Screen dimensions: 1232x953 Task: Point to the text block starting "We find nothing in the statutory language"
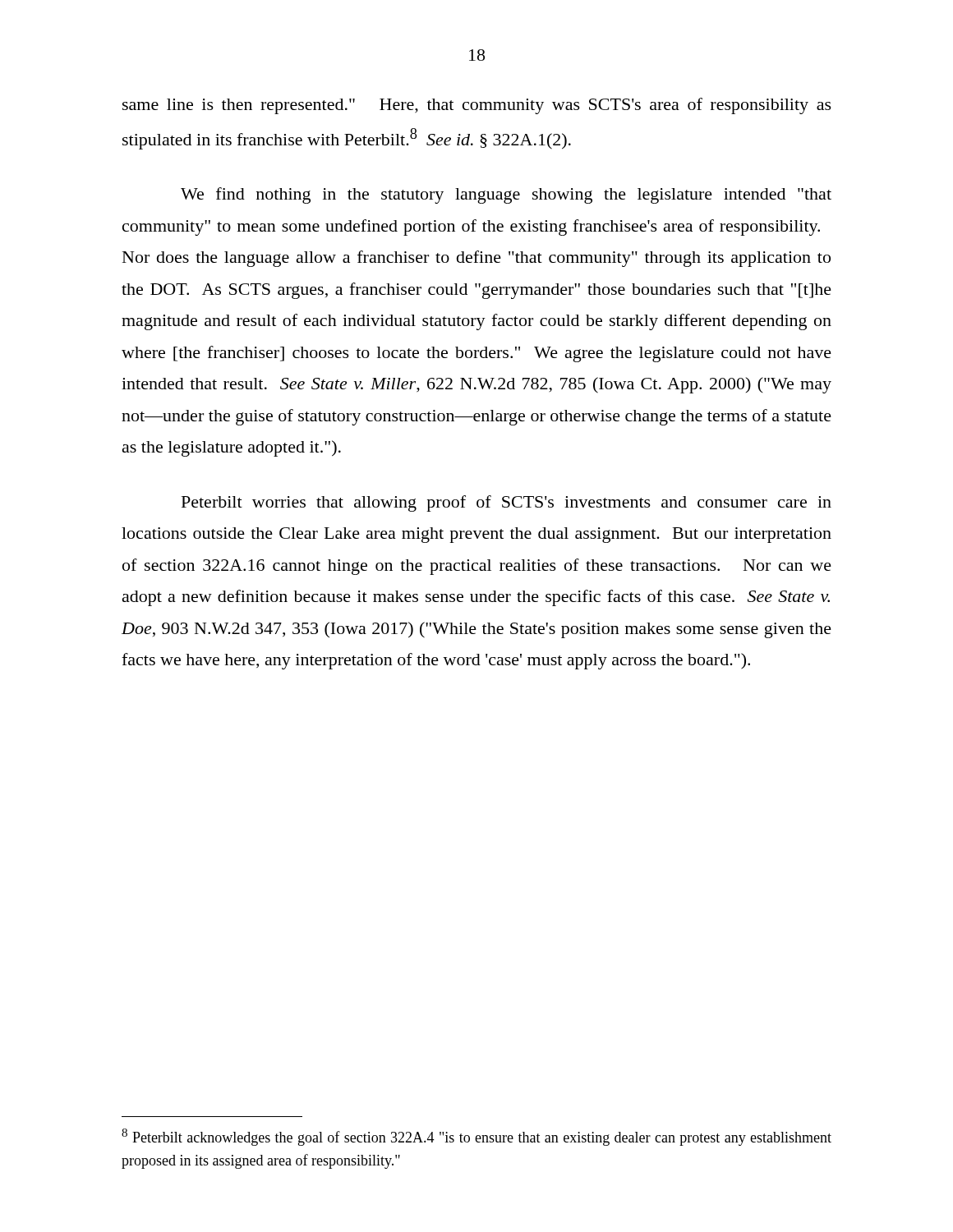(476, 320)
